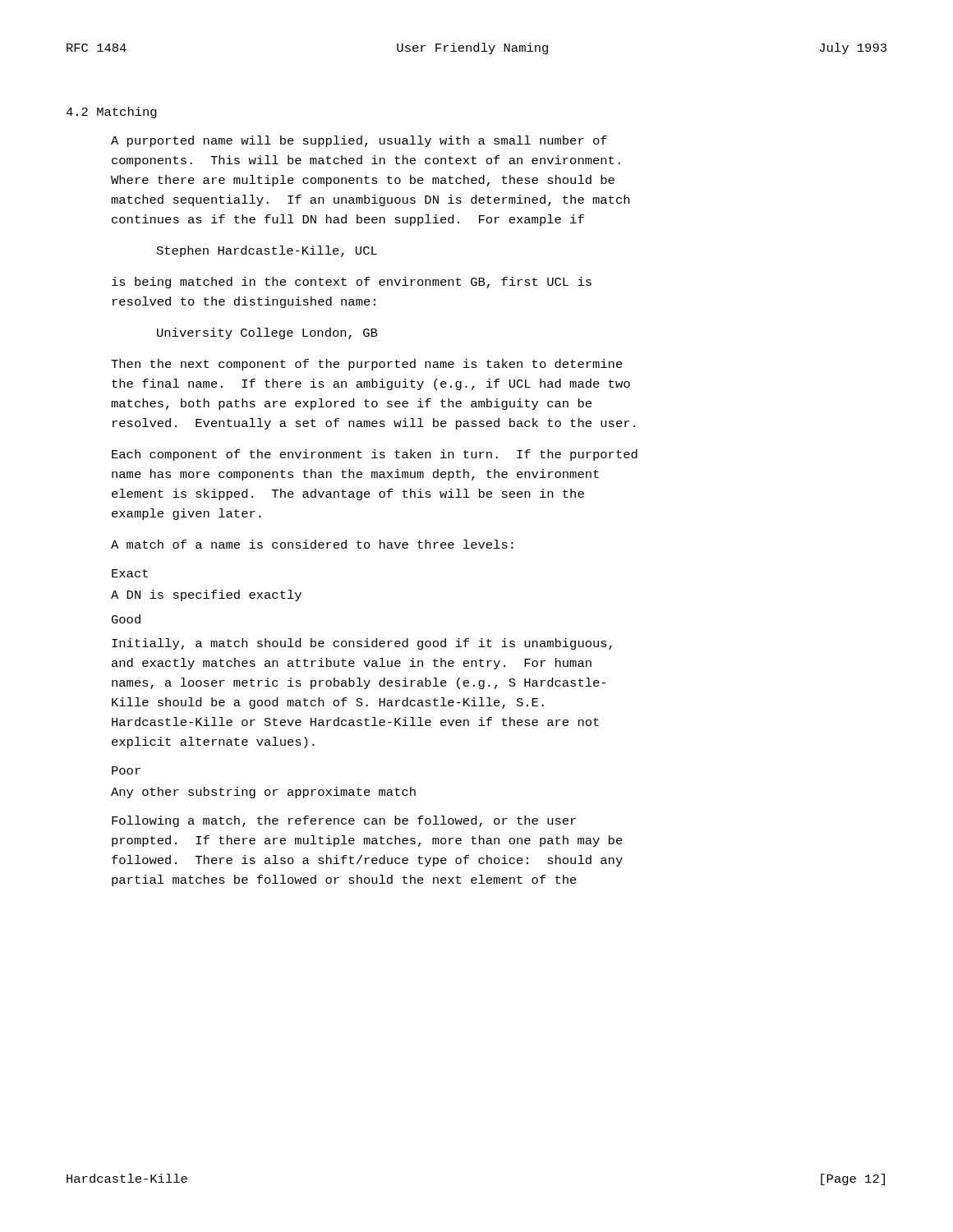Where is the passage that starts "A match of"?
This screenshot has width=953, height=1232.
click(313, 546)
